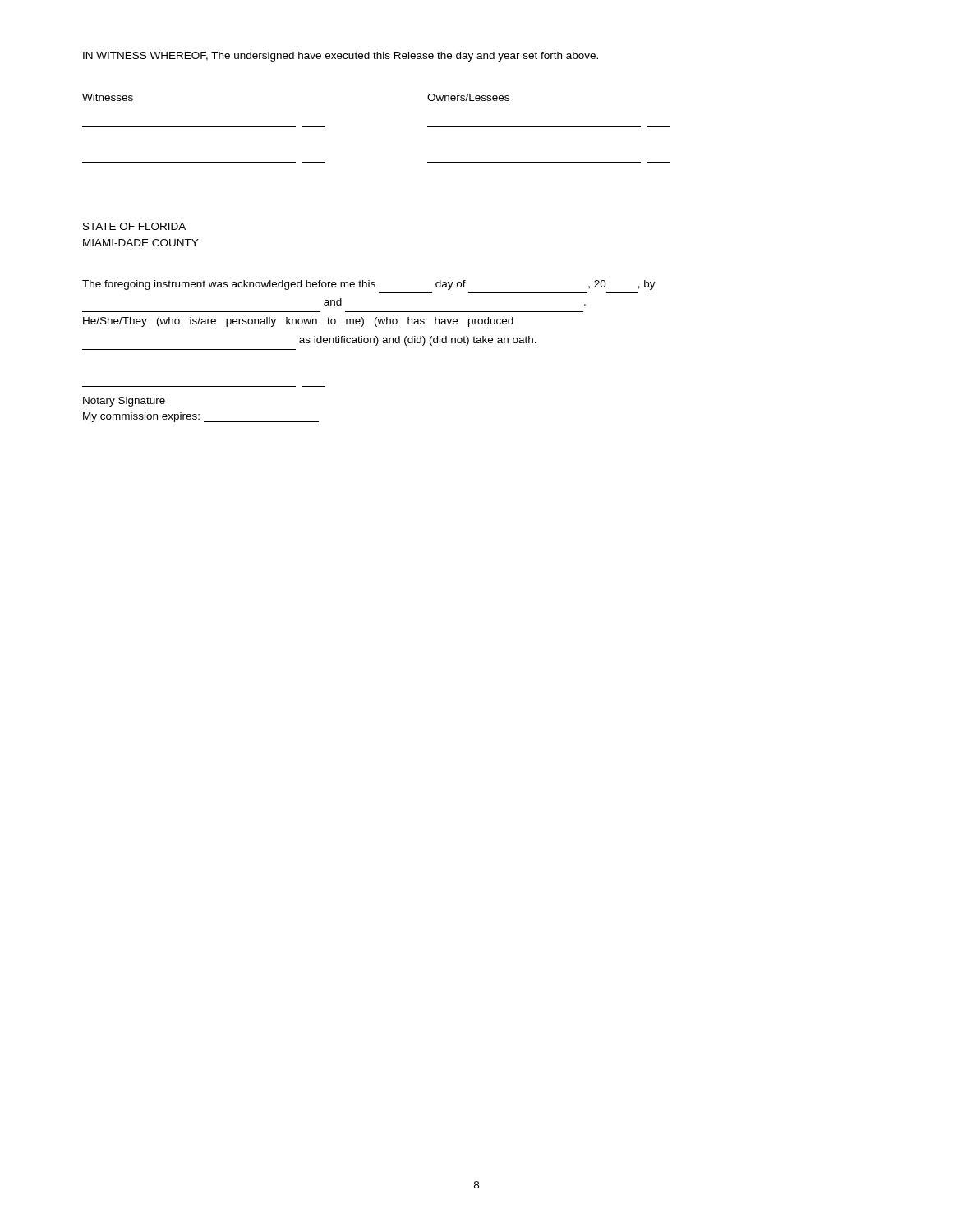The width and height of the screenshot is (953, 1232).
Task: Click on the block starting "Notary Signature My commission"
Action: pos(124,402)
